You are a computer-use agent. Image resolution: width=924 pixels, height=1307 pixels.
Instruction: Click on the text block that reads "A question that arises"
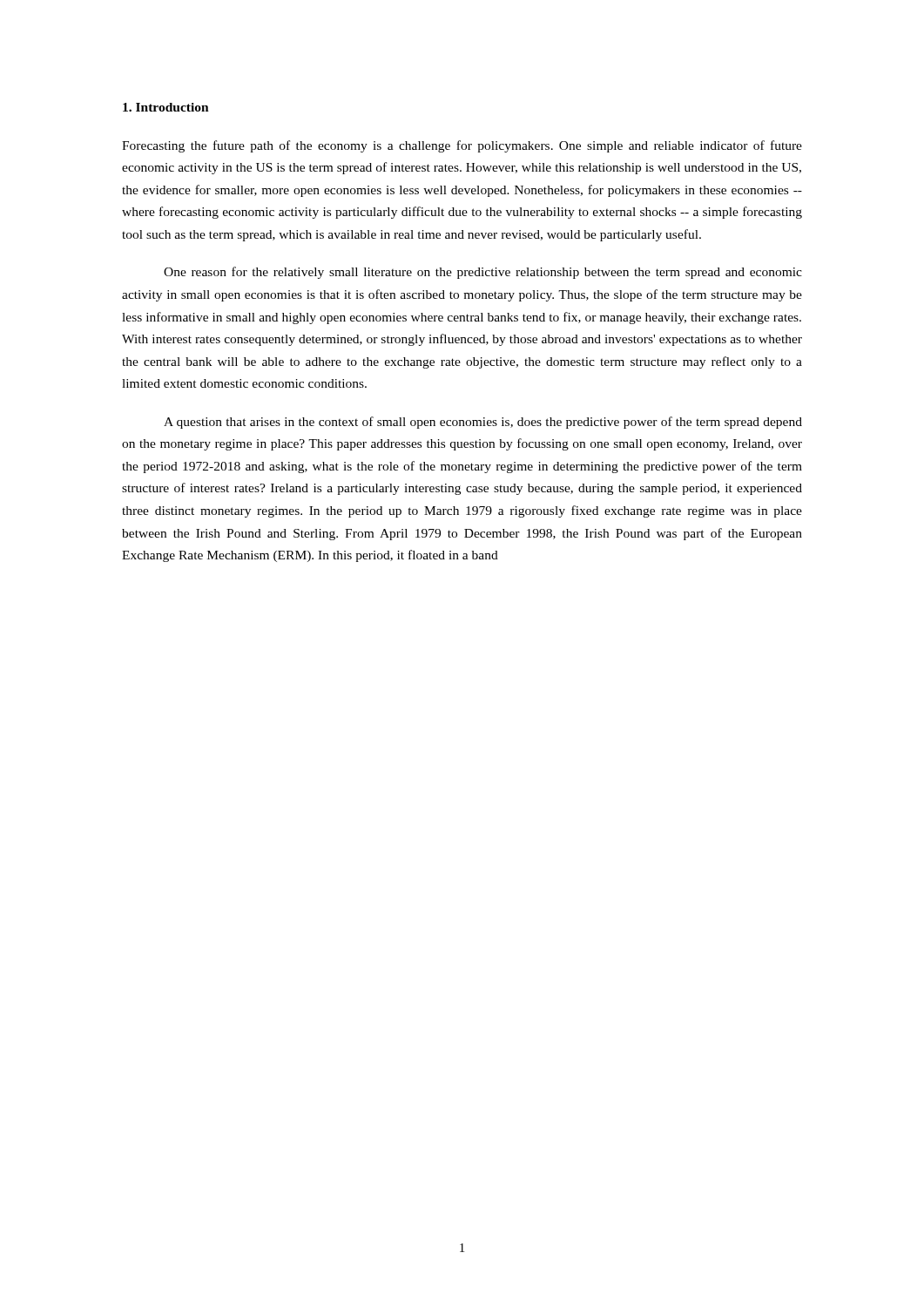462,488
